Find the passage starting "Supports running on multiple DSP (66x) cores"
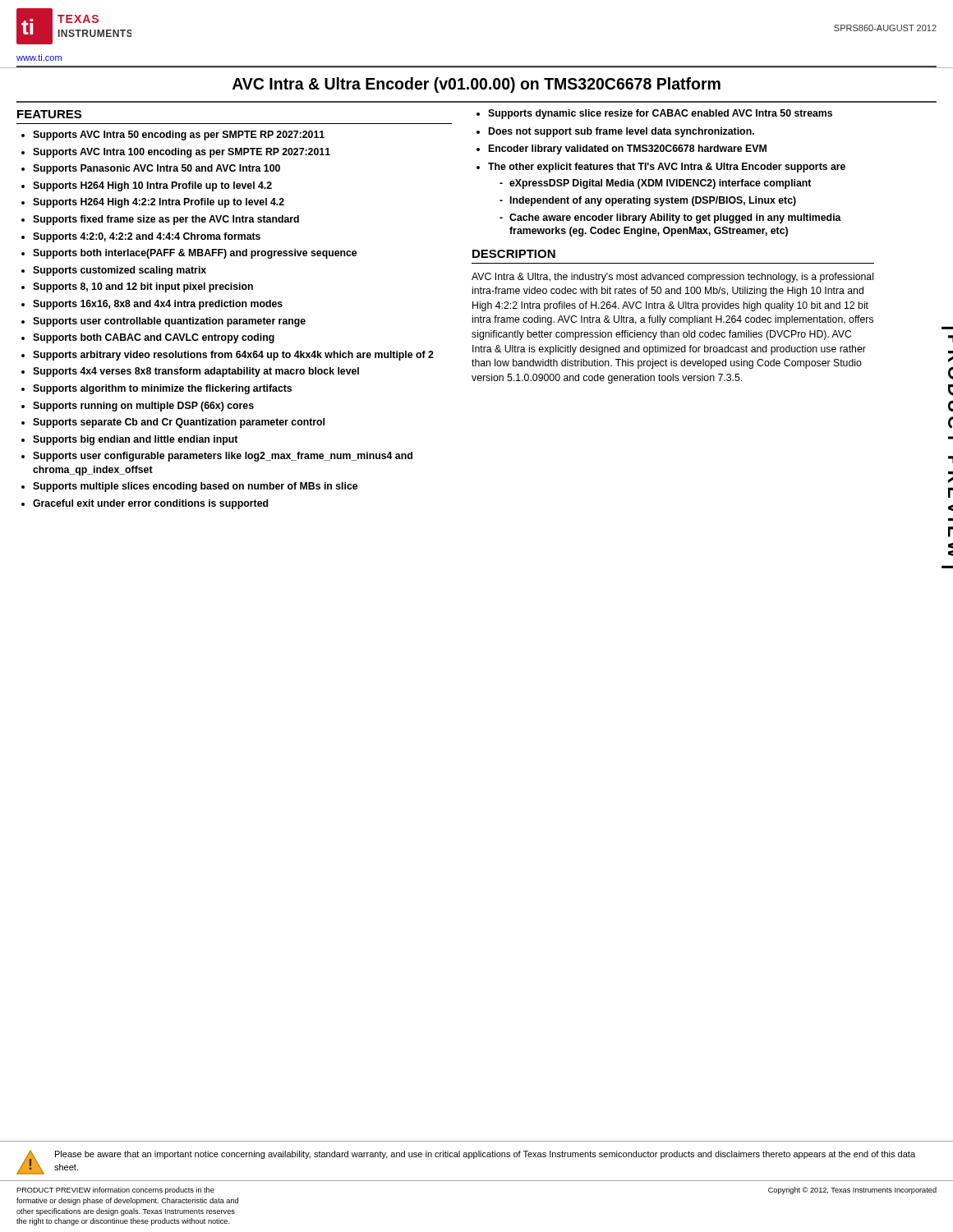 pyautogui.click(x=143, y=405)
